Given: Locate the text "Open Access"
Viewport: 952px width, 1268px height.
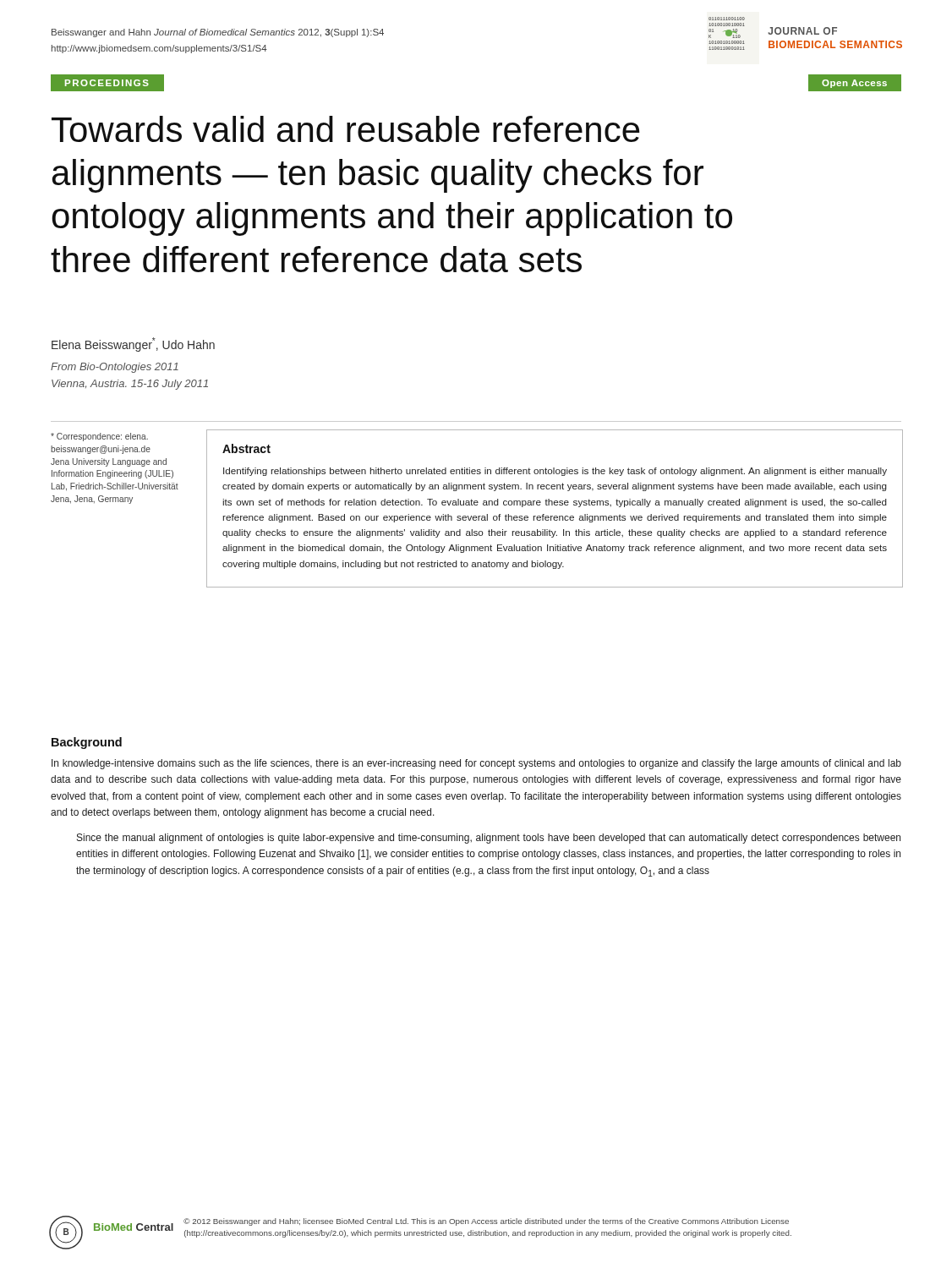Looking at the screenshot, I should [855, 83].
